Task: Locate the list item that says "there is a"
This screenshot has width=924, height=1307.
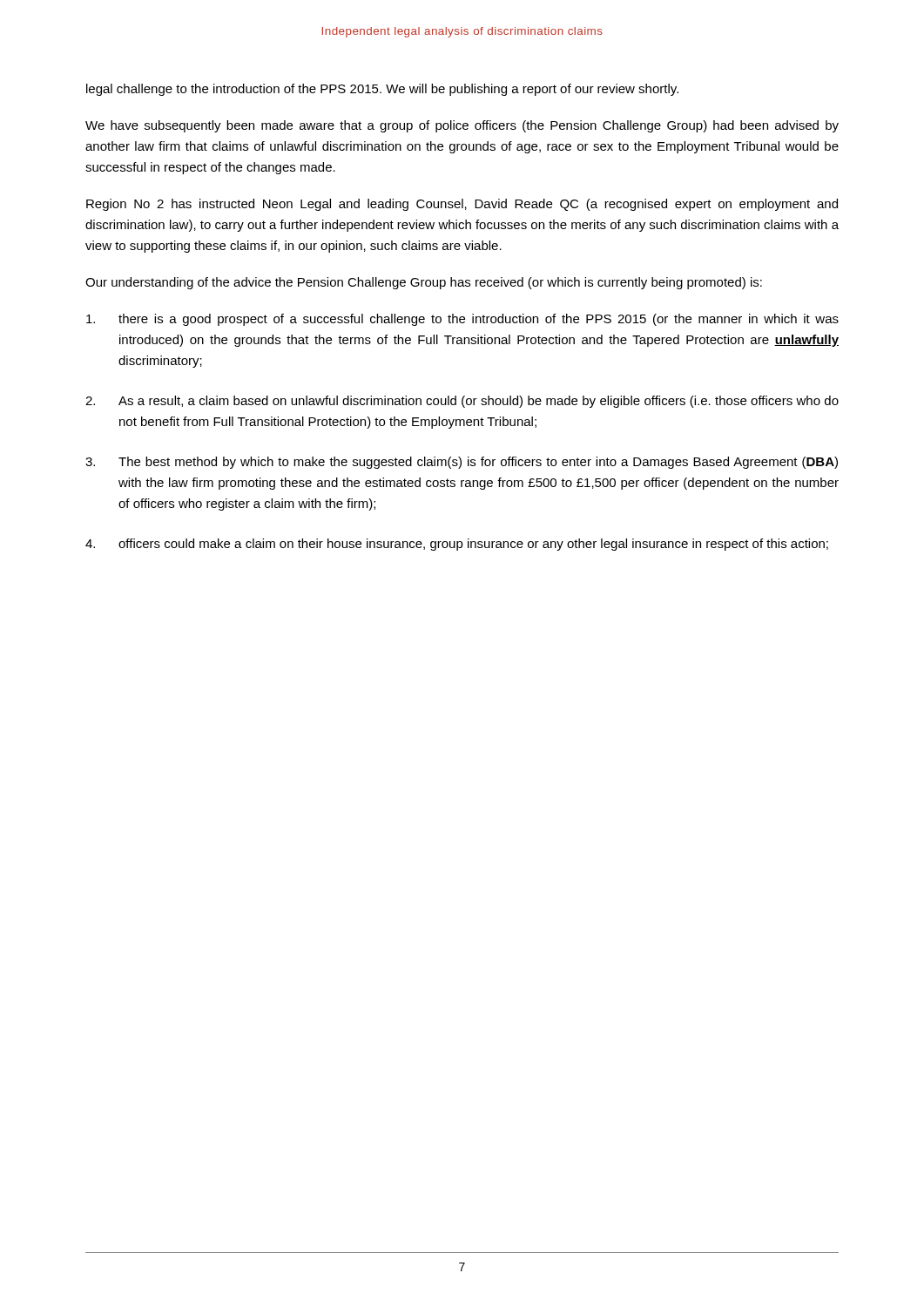Action: click(462, 340)
